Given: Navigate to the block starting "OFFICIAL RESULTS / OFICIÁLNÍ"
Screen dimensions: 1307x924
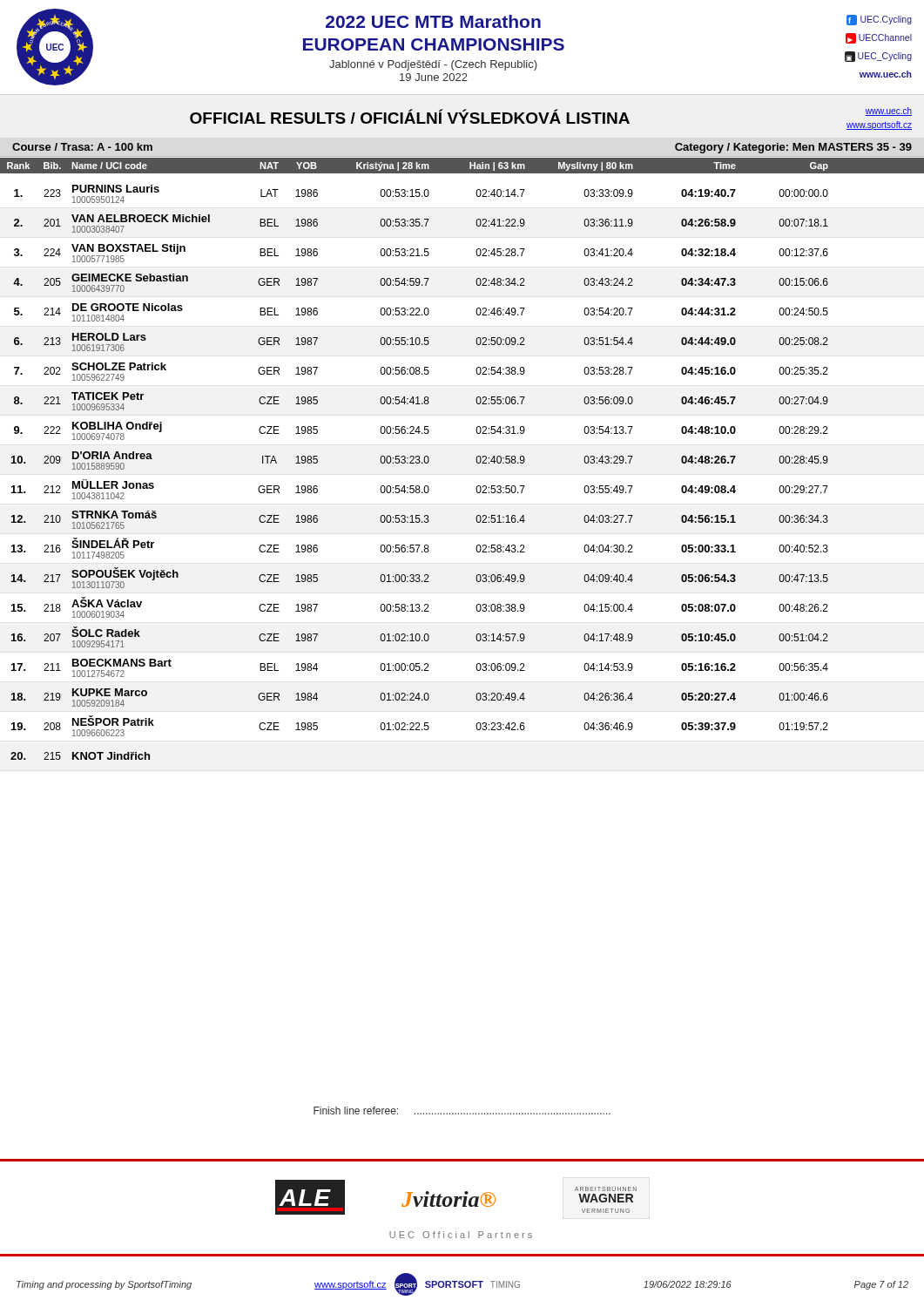Looking at the screenshot, I should [462, 118].
